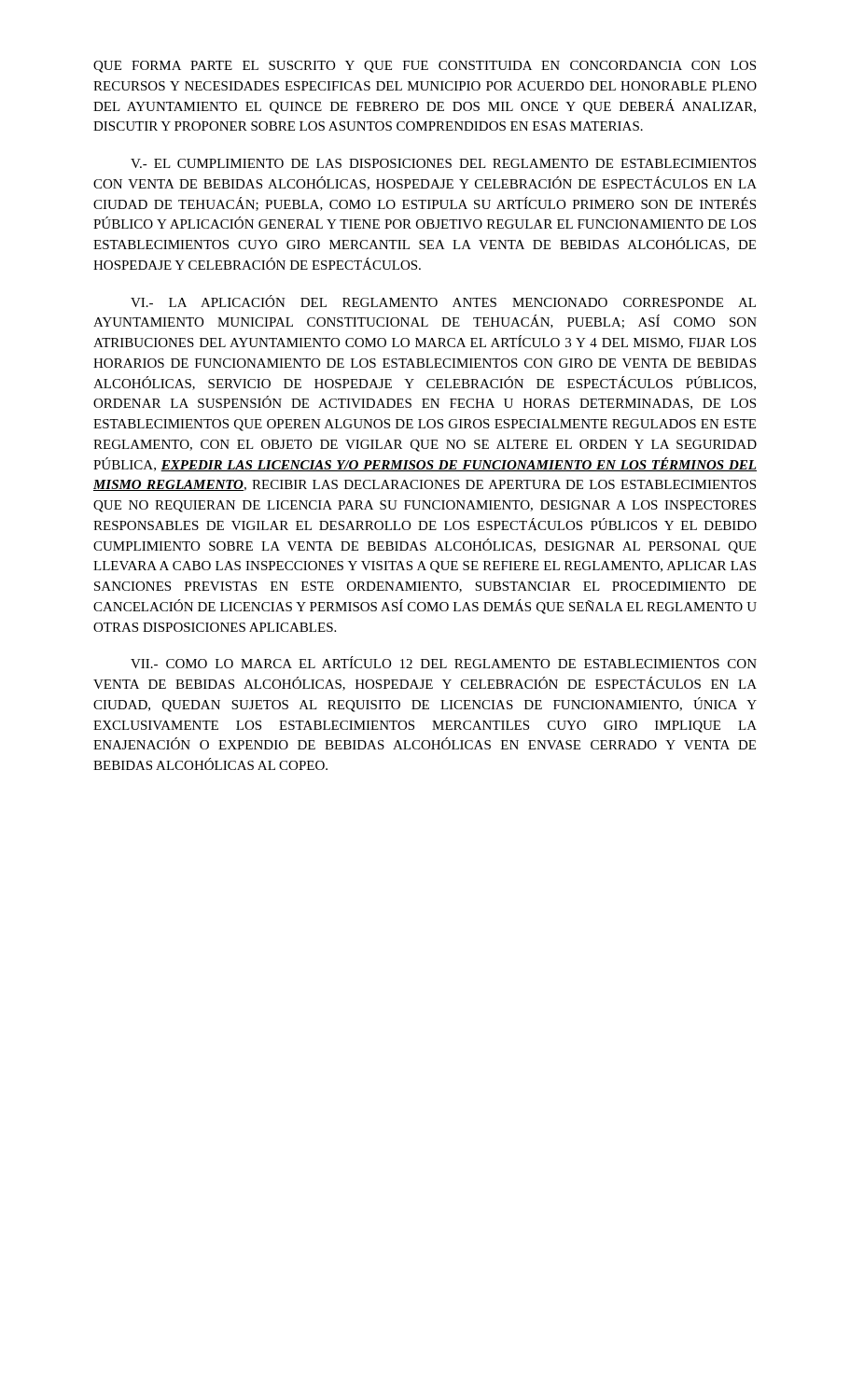Select the text block starting "VII.- COMO LO MARCA EL ARTÍCULO 12"
This screenshot has width=850, height=1400.
click(425, 715)
